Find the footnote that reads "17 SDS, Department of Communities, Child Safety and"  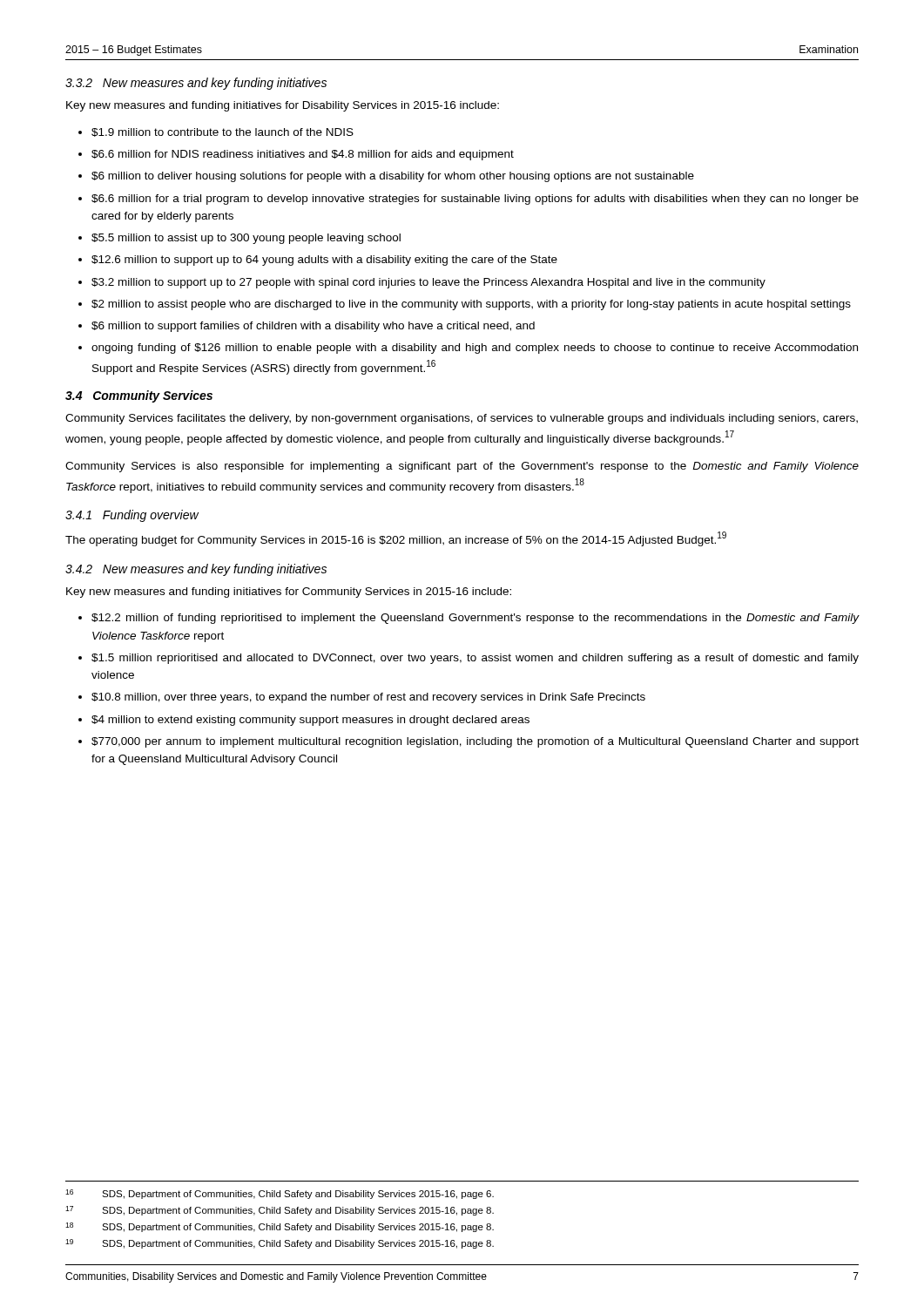point(280,1211)
